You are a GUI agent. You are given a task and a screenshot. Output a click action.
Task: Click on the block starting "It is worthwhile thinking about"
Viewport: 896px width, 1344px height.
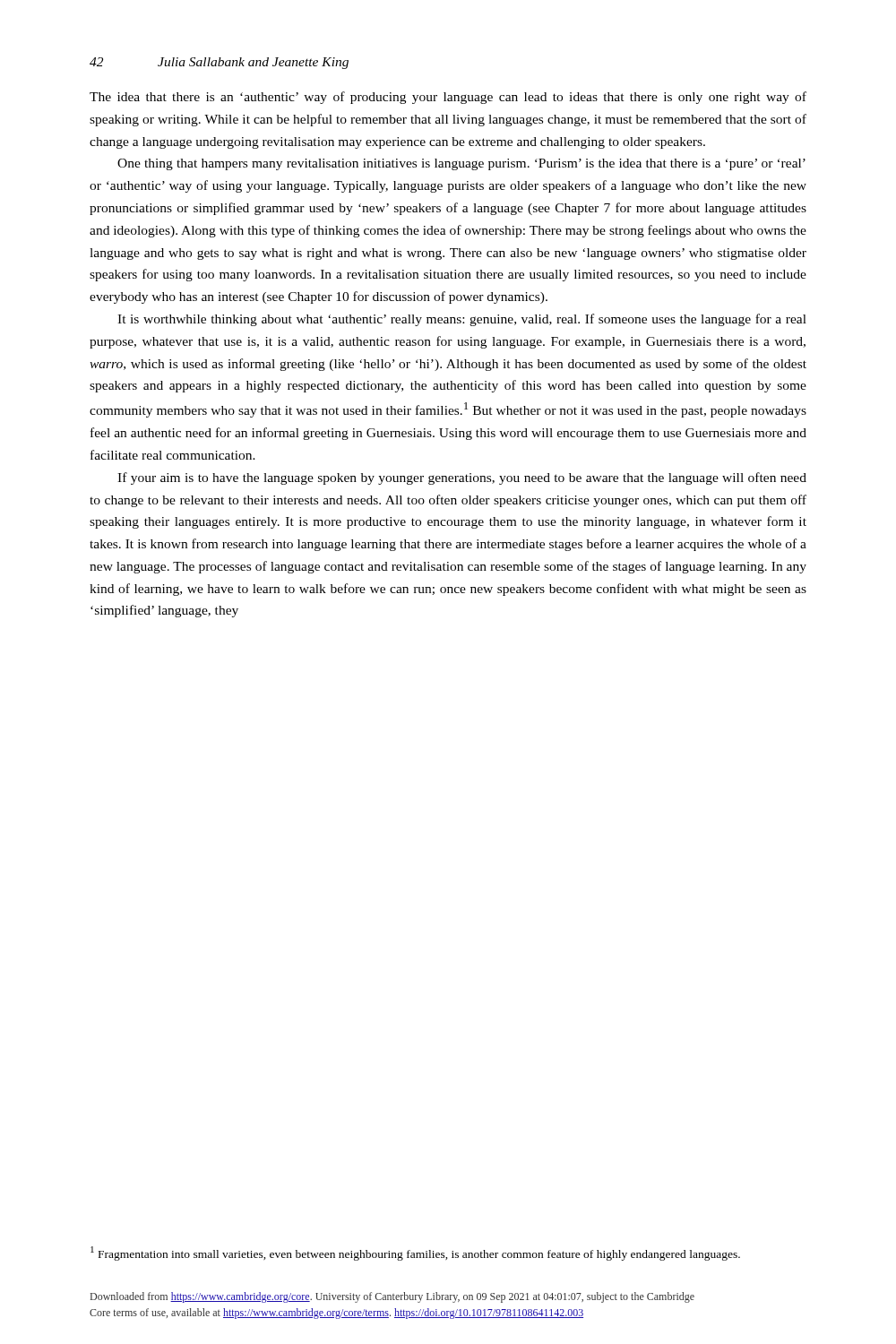(448, 387)
